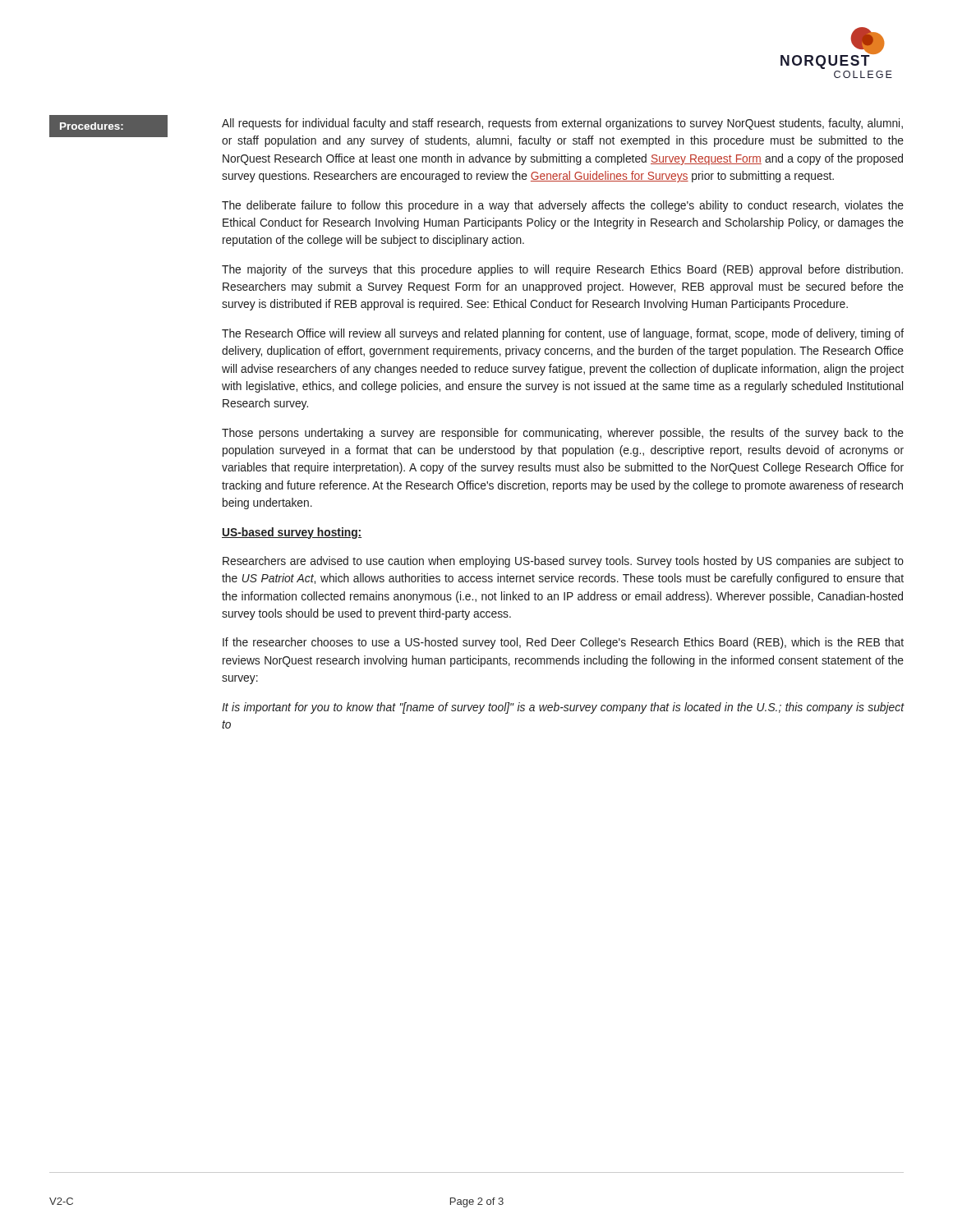Find the logo
This screenshot has height=1232, width=953.
(828, 61)
